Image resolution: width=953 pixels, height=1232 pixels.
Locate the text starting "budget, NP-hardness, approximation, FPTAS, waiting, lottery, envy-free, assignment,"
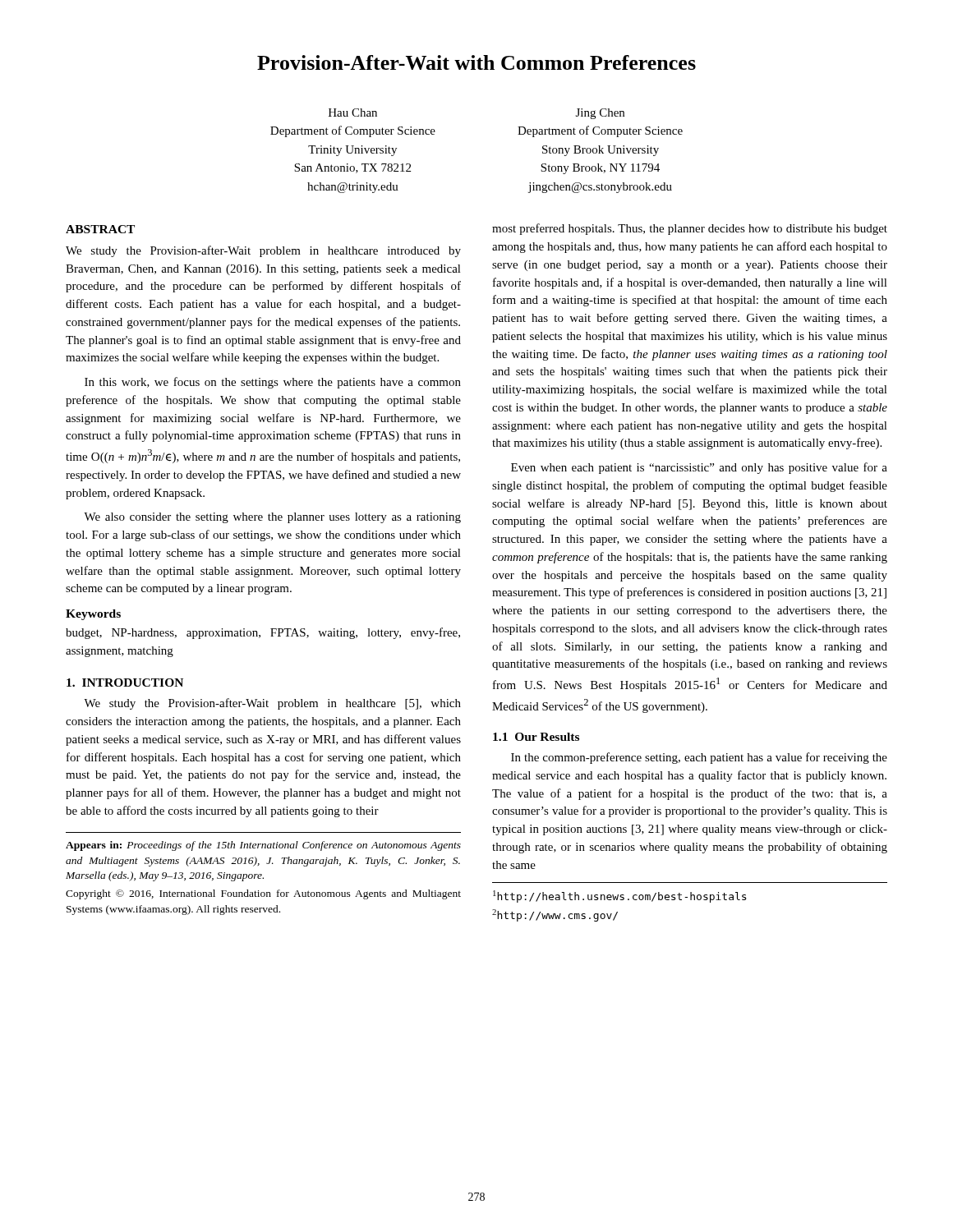tap(263, 642)
